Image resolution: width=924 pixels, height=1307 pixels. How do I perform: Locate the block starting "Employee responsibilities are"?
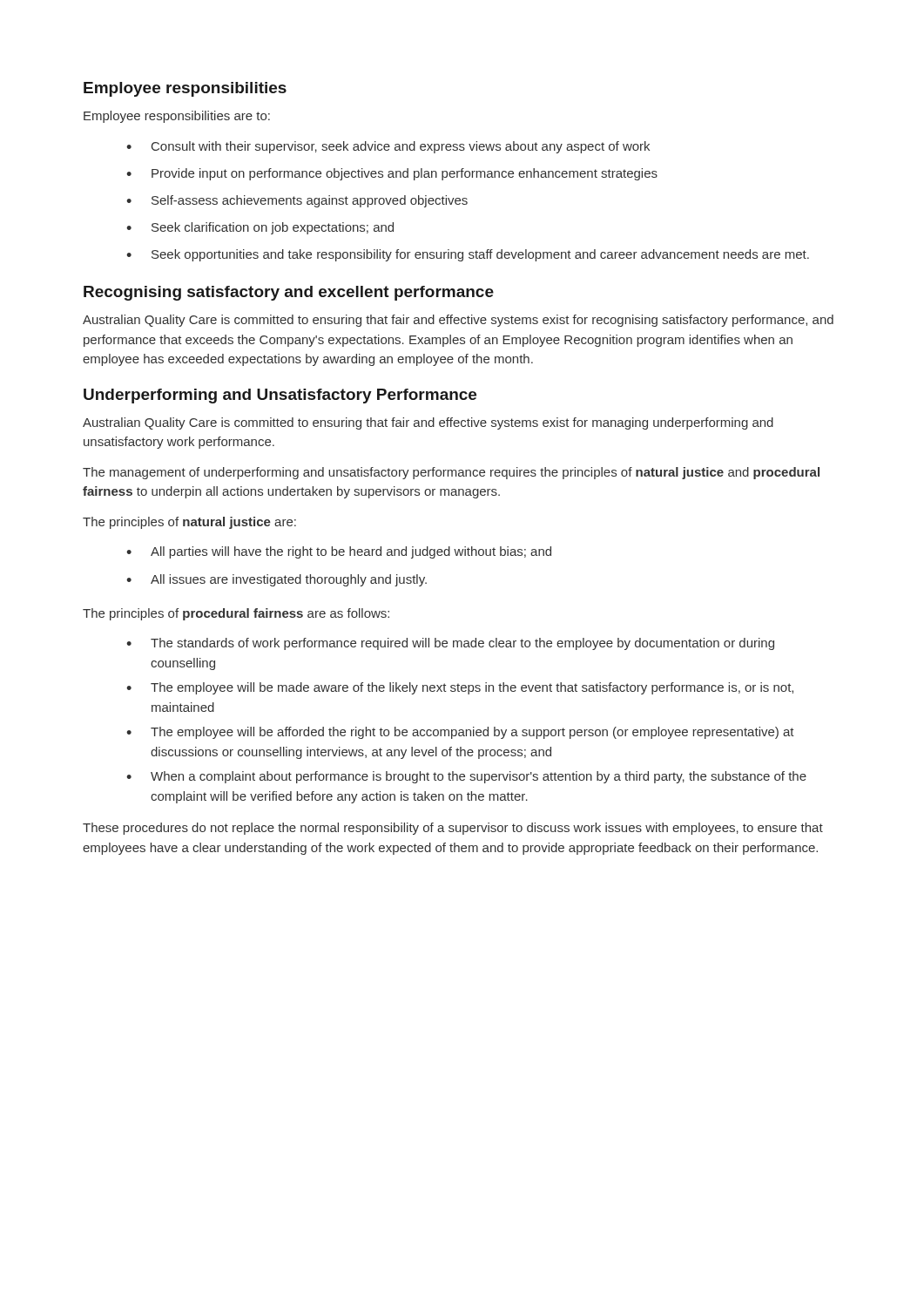(x=177, y=115)
